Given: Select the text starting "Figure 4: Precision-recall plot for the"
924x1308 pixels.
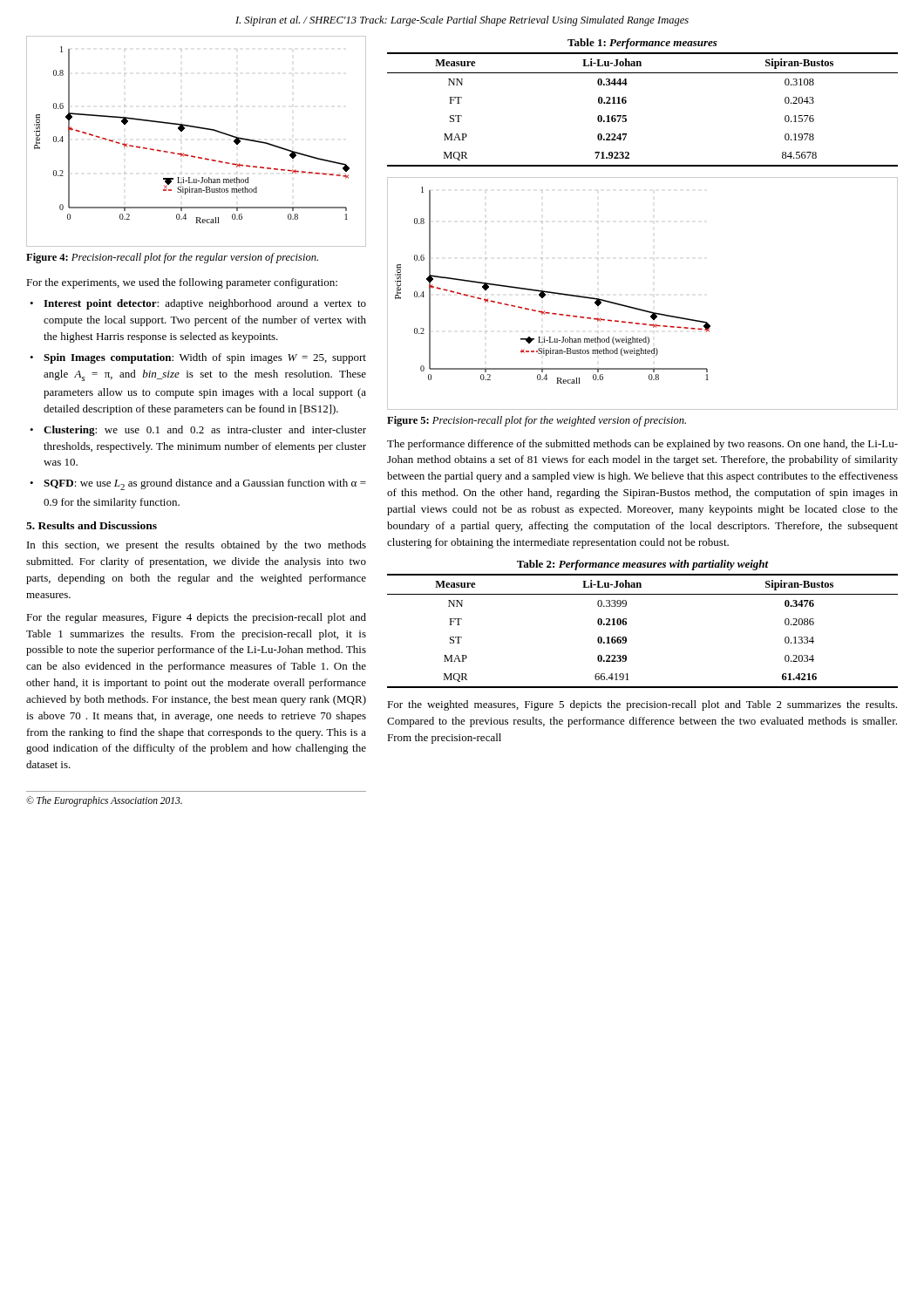Looking at the screenshot, I should (173, 257).
